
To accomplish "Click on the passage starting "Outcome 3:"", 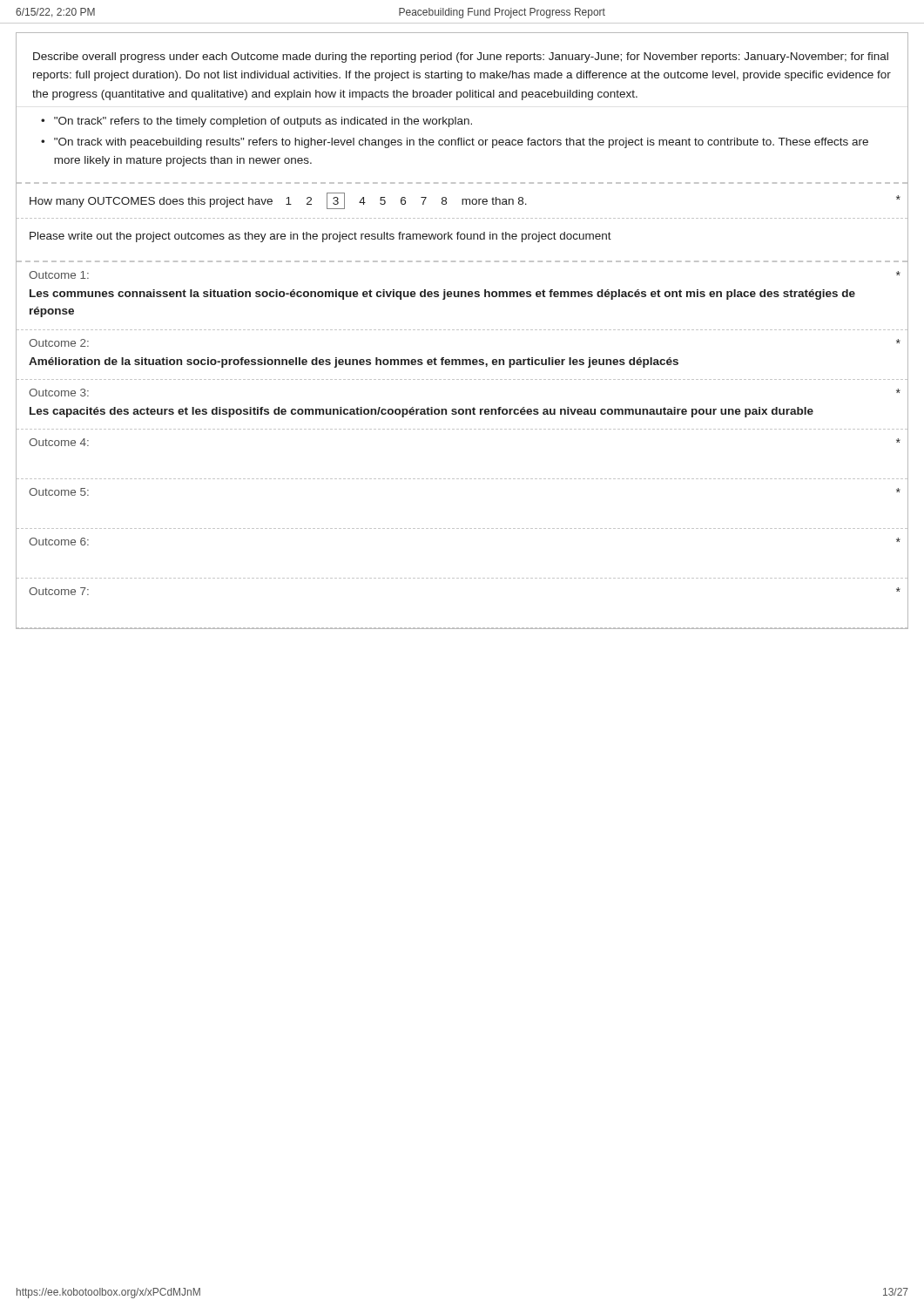I will pyautogui.click(x=59, y=392).
